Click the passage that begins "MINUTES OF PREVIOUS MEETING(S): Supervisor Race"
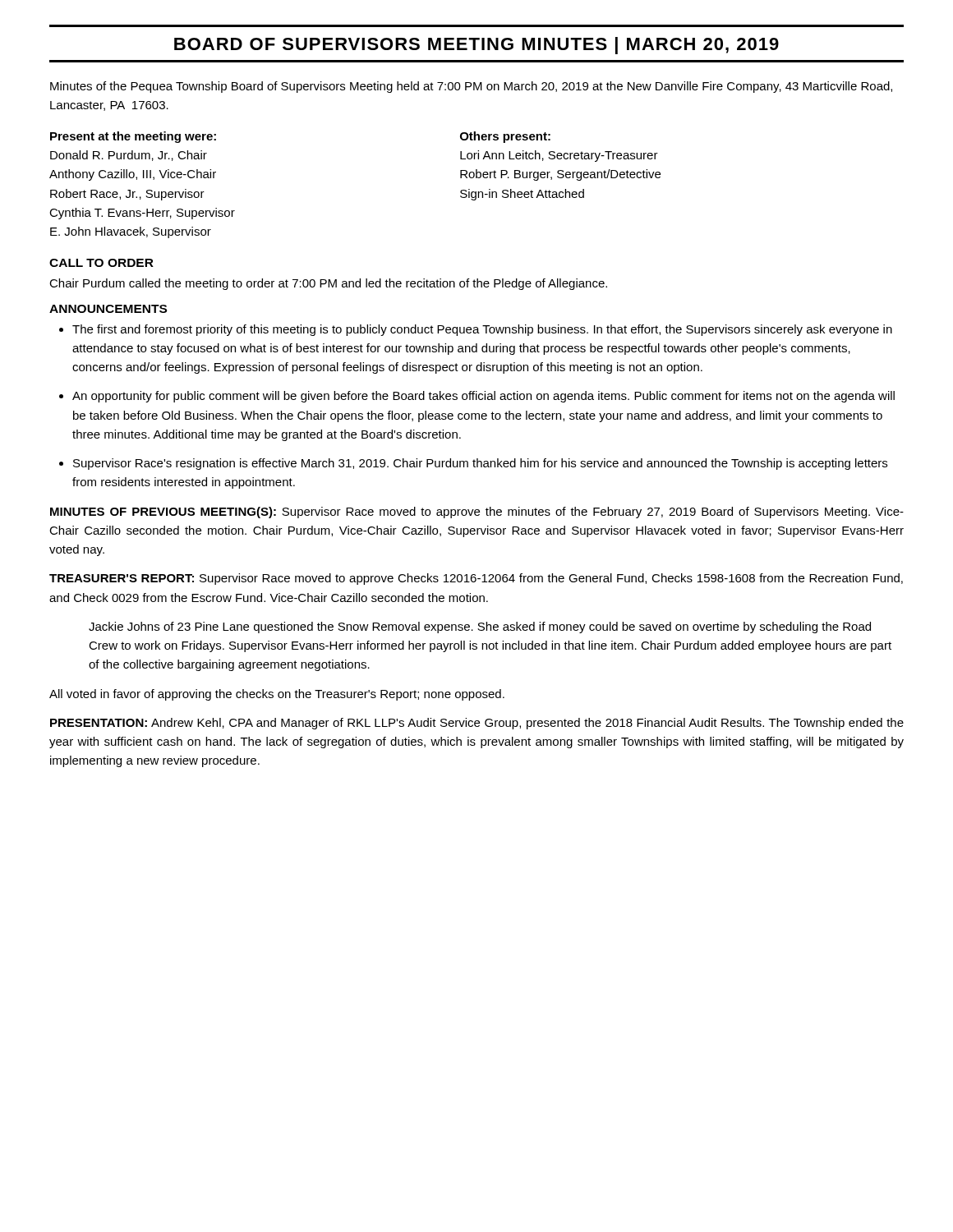The height and width of the screenshot is (1232, 953). 476,530
